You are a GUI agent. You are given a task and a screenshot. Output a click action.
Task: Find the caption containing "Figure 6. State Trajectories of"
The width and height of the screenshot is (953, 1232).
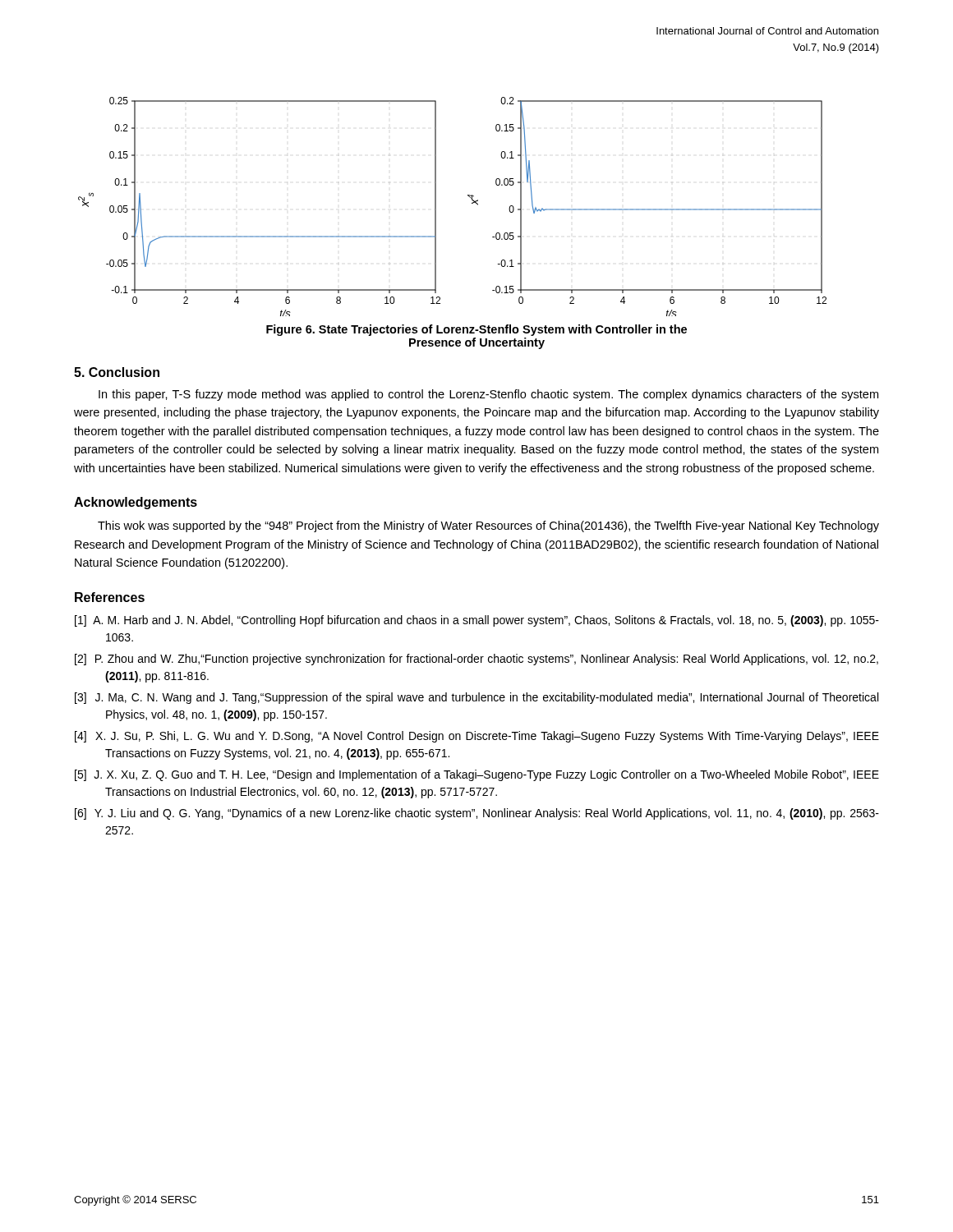476,336
